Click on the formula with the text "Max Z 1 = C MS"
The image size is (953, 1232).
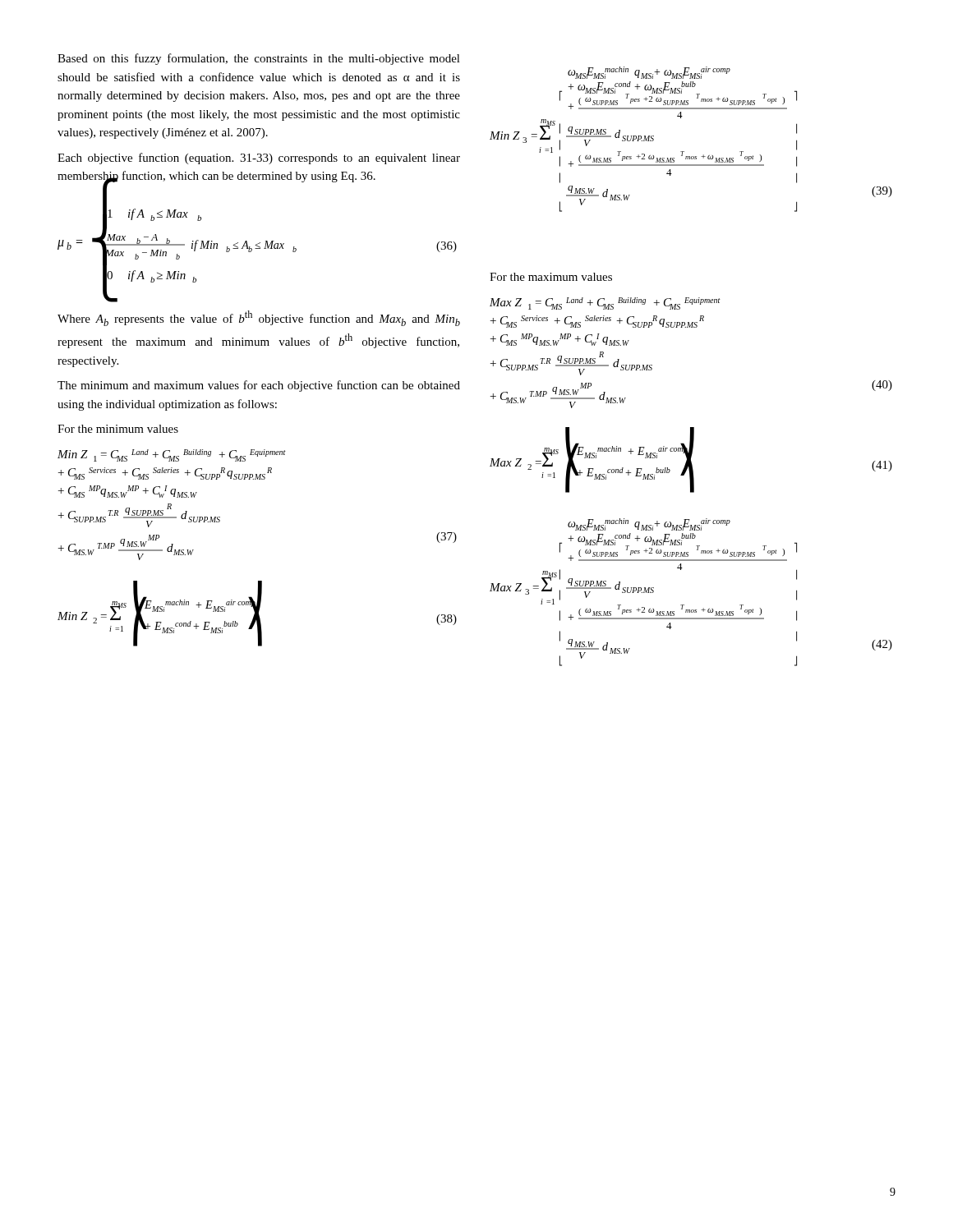point(605,303)
